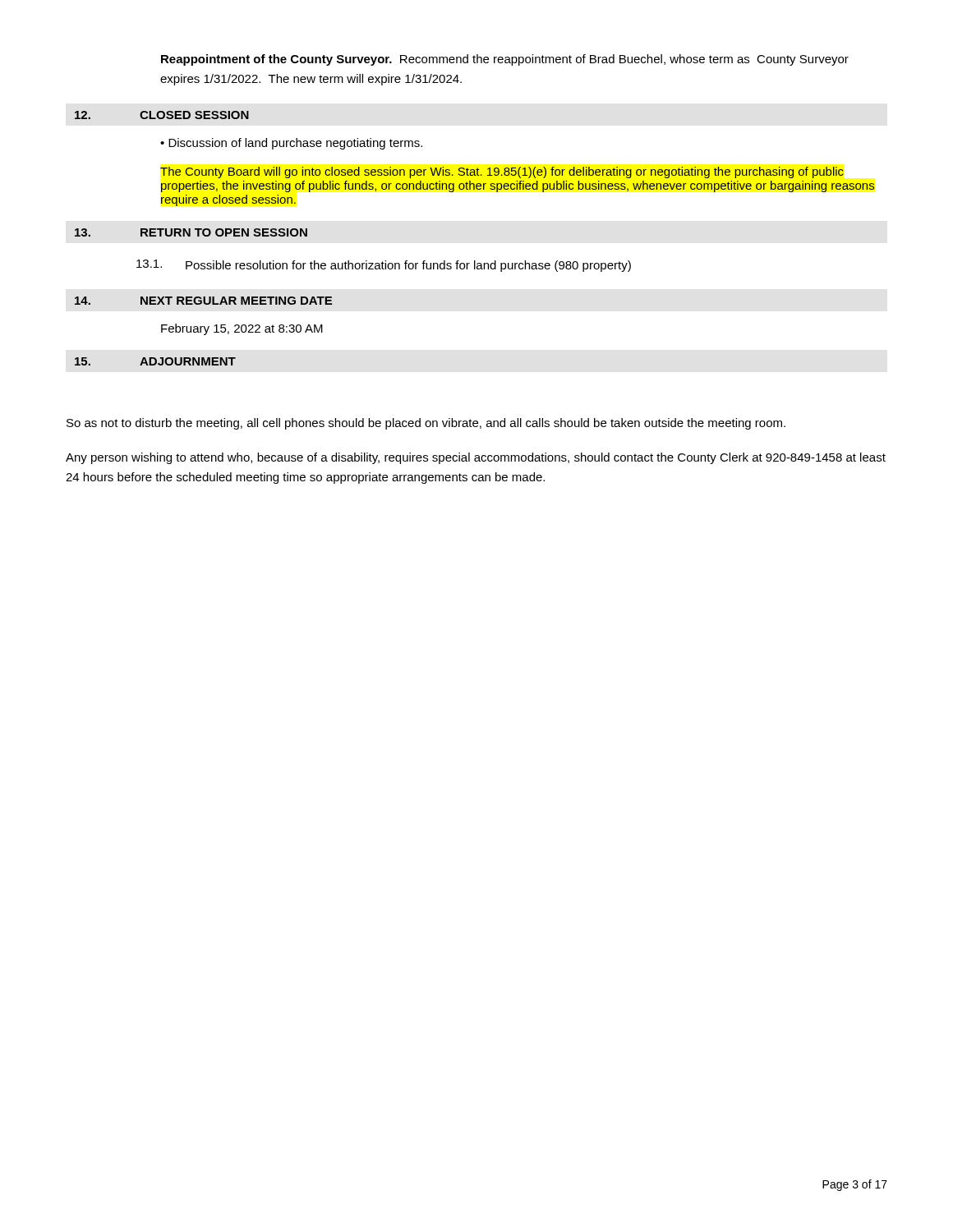Find the block on this page that starts "The County Board will go into"

(x=517, y=185)
